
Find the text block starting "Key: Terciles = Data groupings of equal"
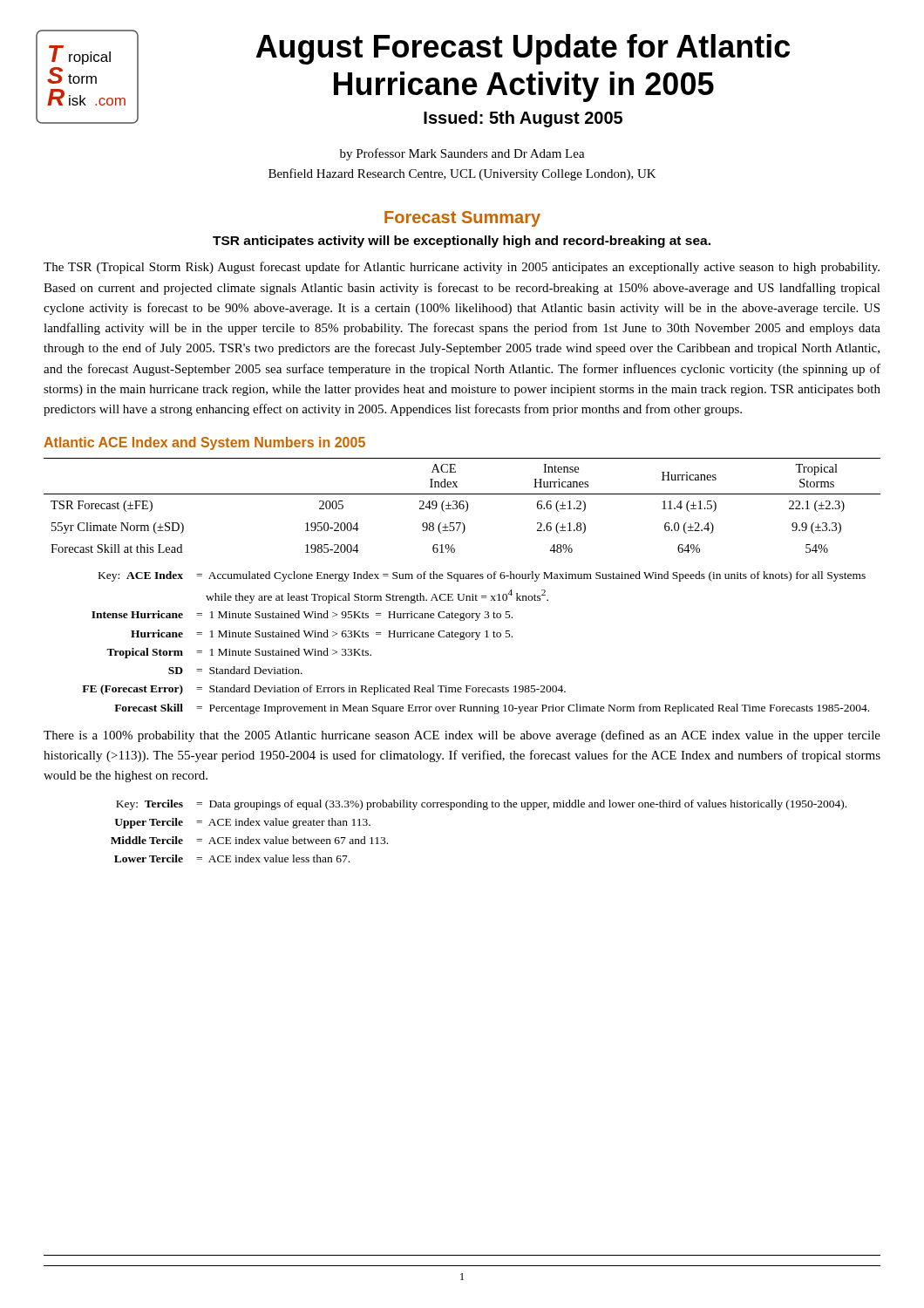tap(481, 805)
